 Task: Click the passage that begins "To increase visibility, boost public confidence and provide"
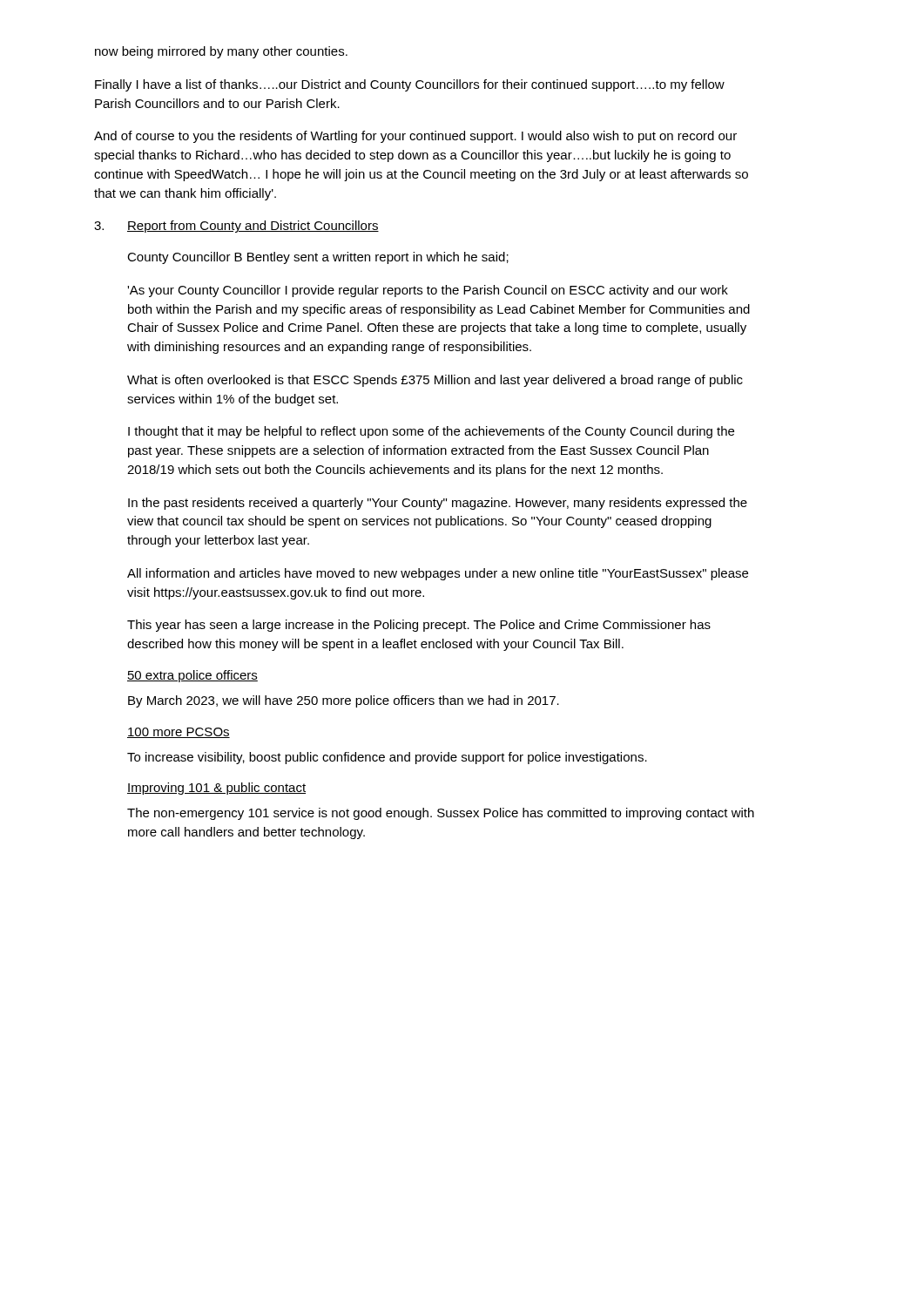click(387, 756)
